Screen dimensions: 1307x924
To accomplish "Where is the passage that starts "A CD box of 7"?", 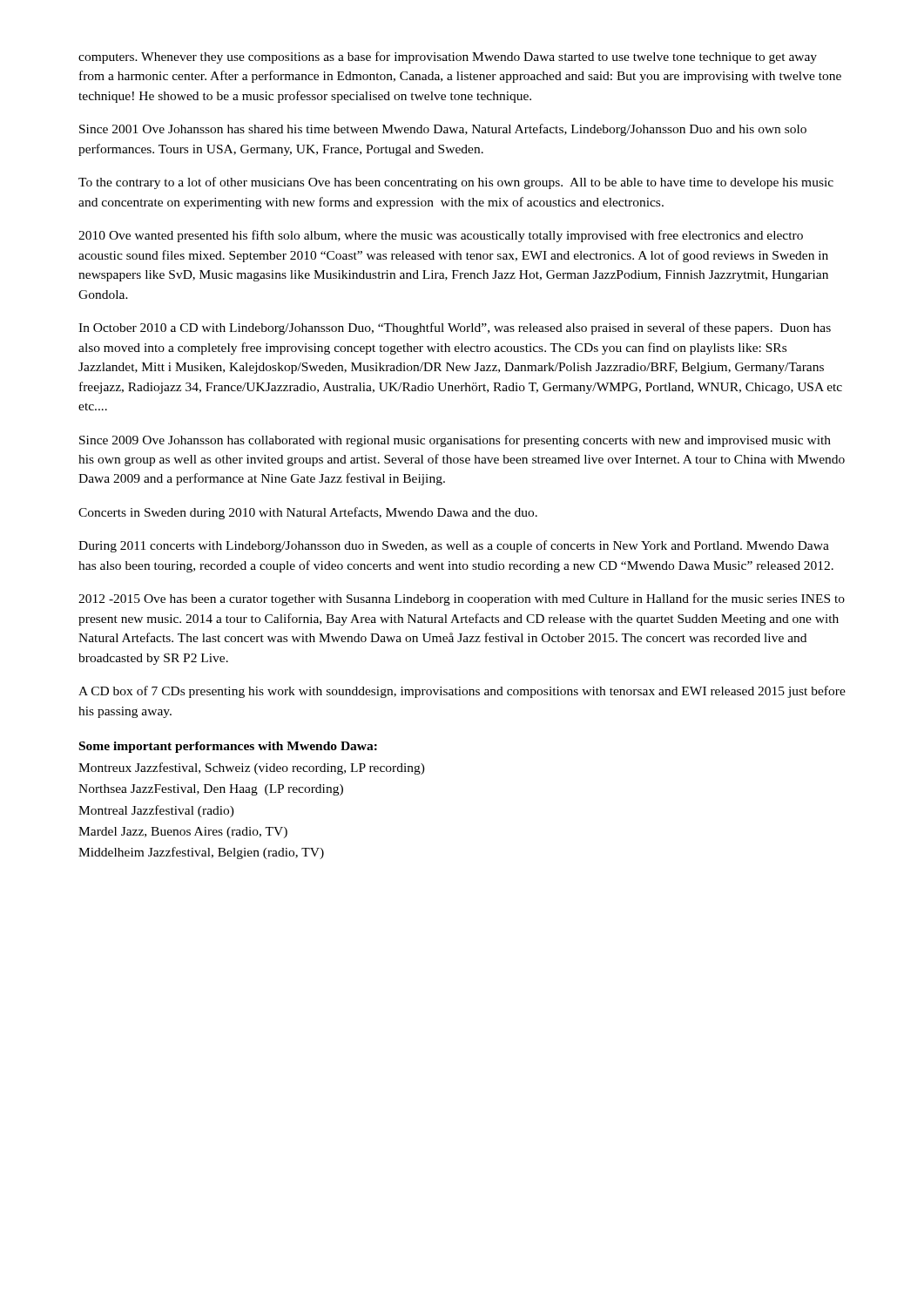I will click(462, 700).
